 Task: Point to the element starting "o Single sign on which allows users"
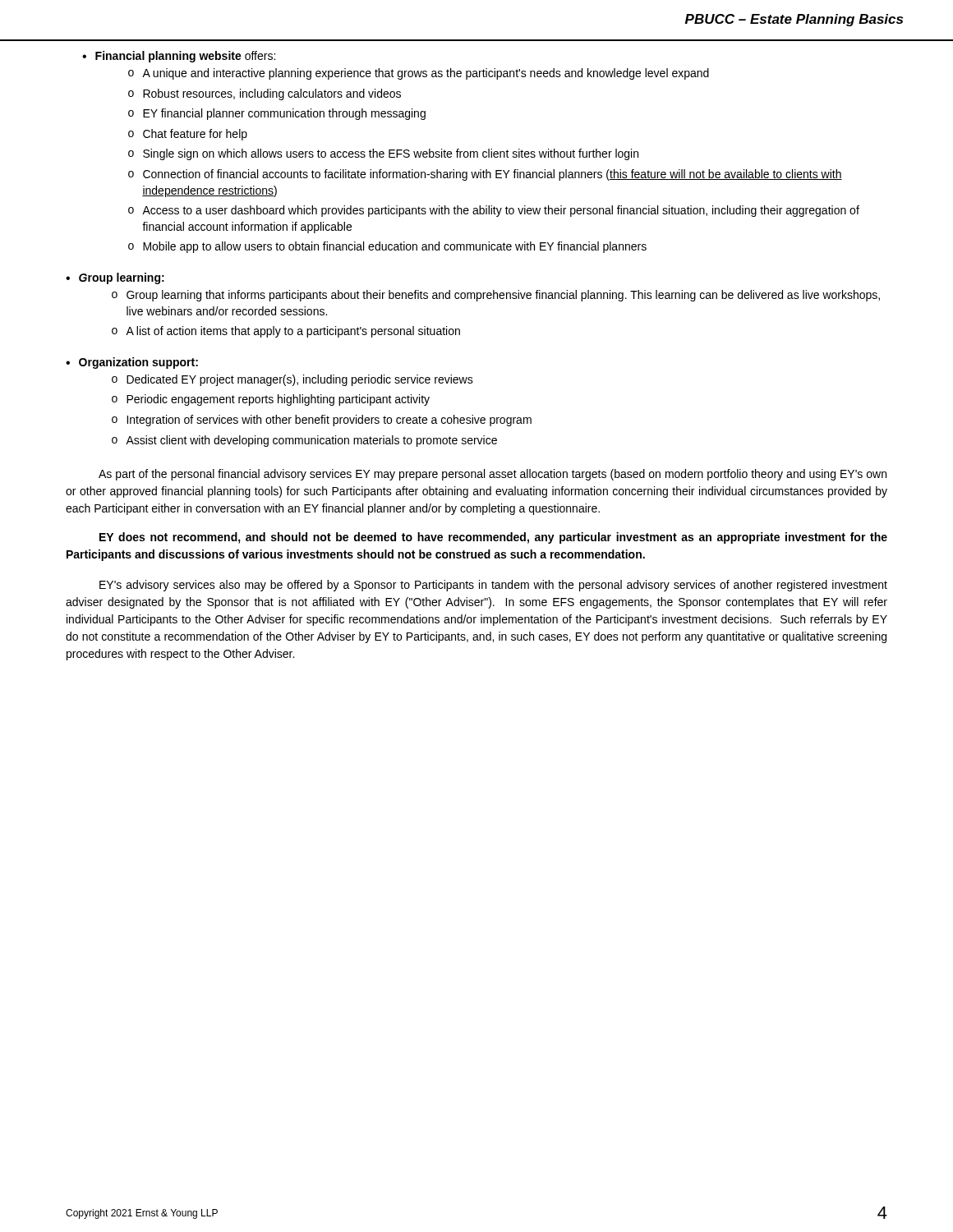coord(383,155)
